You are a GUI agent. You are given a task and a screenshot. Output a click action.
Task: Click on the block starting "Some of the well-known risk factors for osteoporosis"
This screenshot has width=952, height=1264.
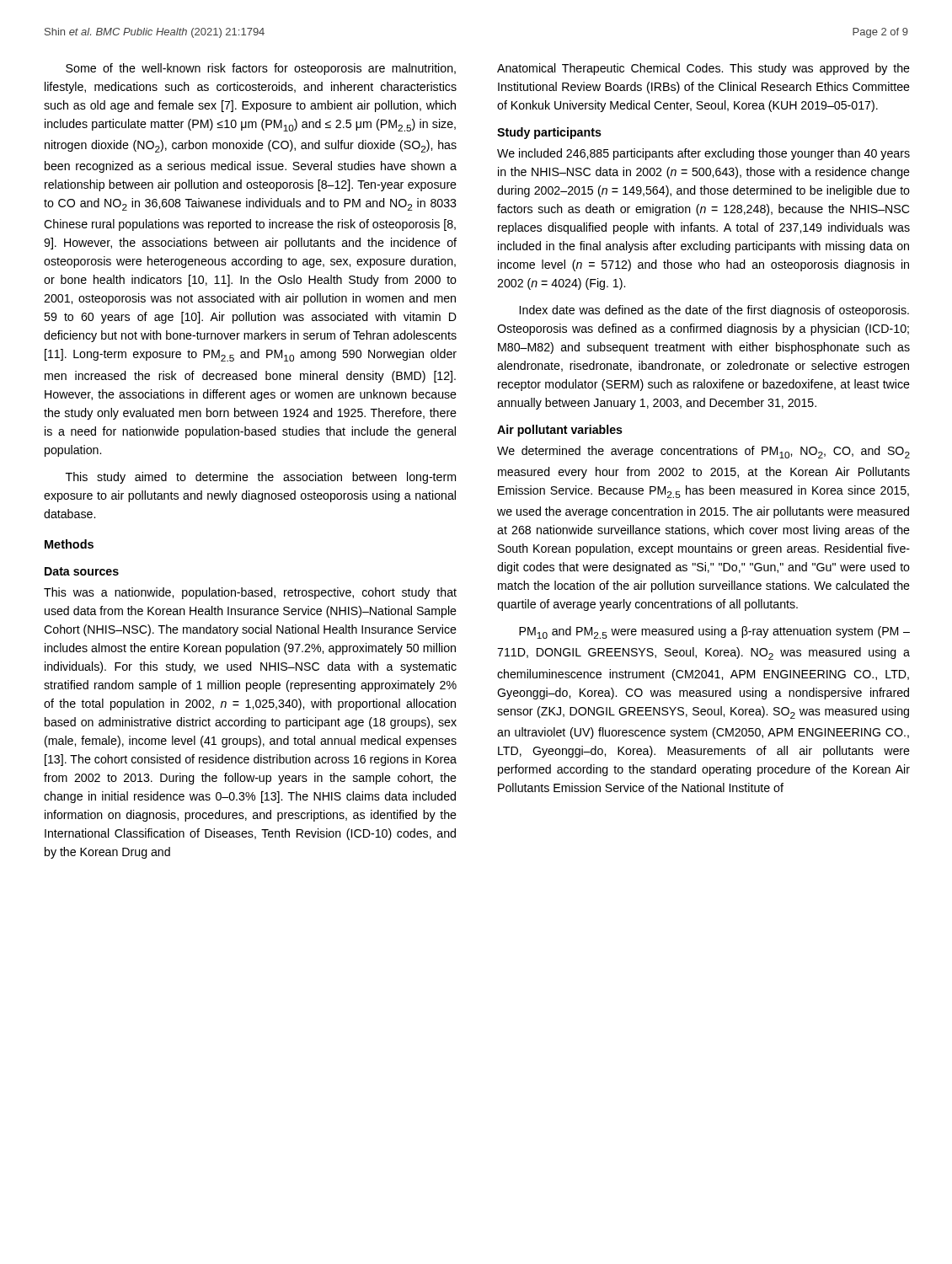[x=250, y=291]
